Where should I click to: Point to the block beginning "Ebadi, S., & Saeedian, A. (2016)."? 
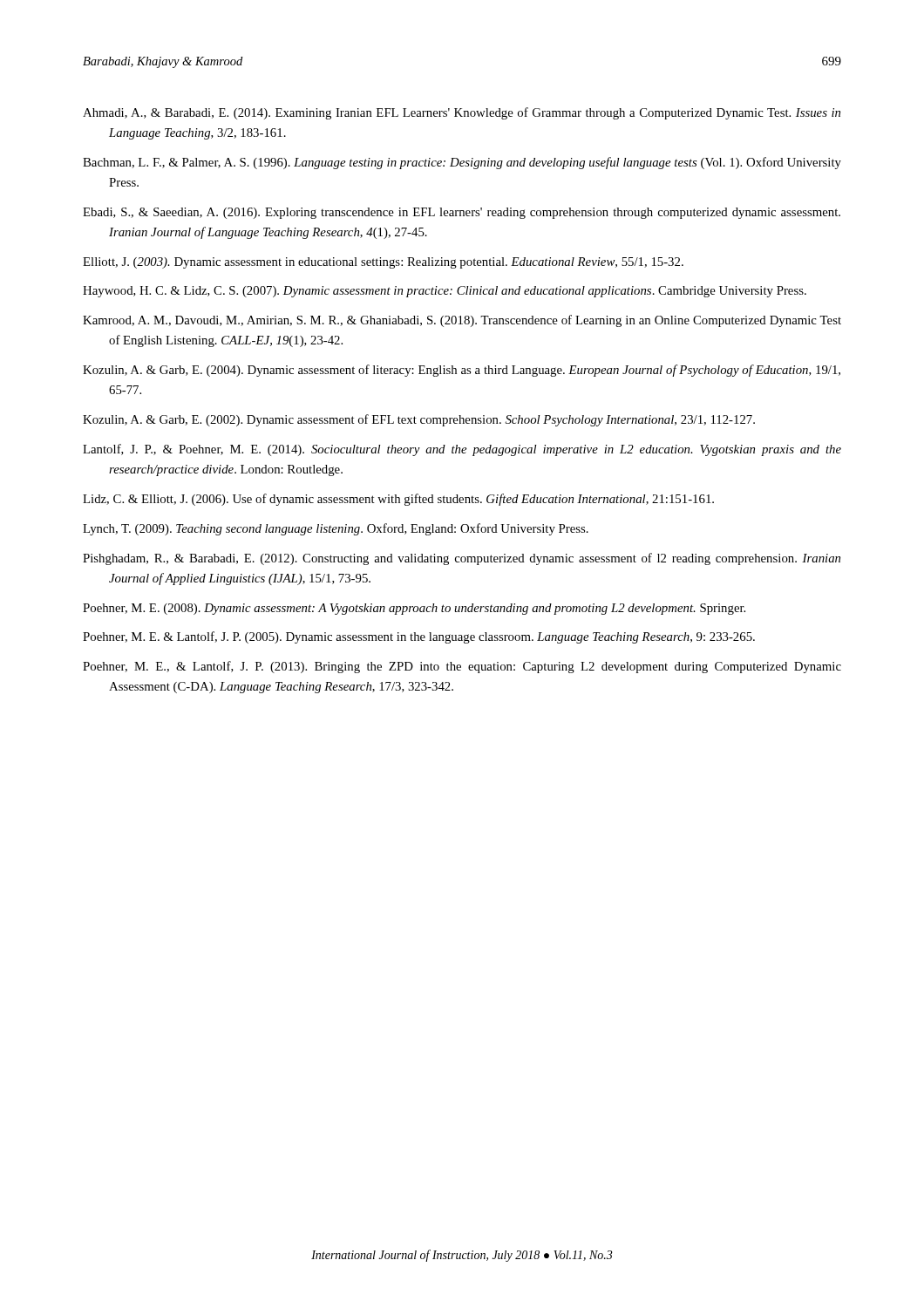click(x=462, y=222)
